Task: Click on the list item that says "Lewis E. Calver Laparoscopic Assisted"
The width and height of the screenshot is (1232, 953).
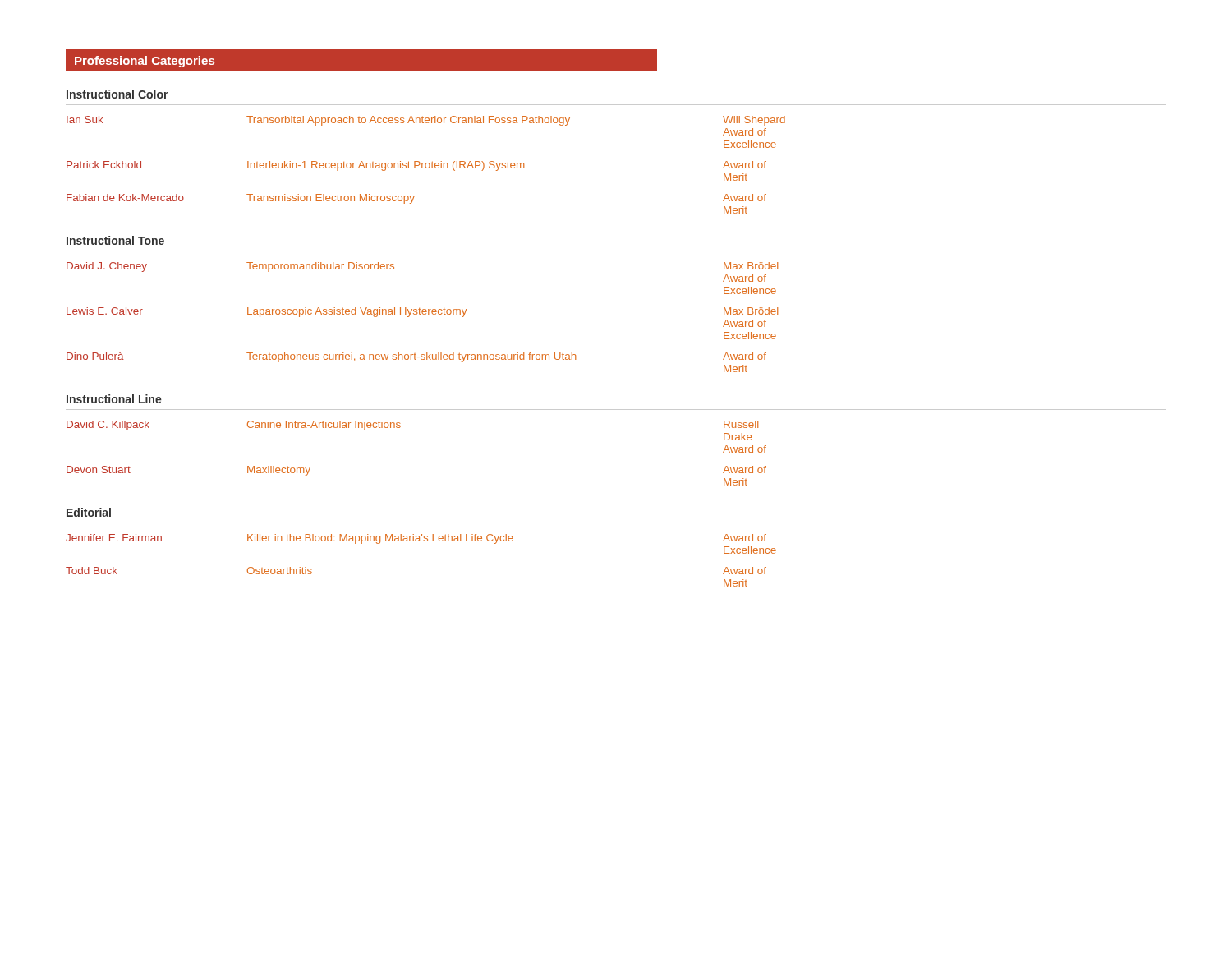Action: [422, 312]
